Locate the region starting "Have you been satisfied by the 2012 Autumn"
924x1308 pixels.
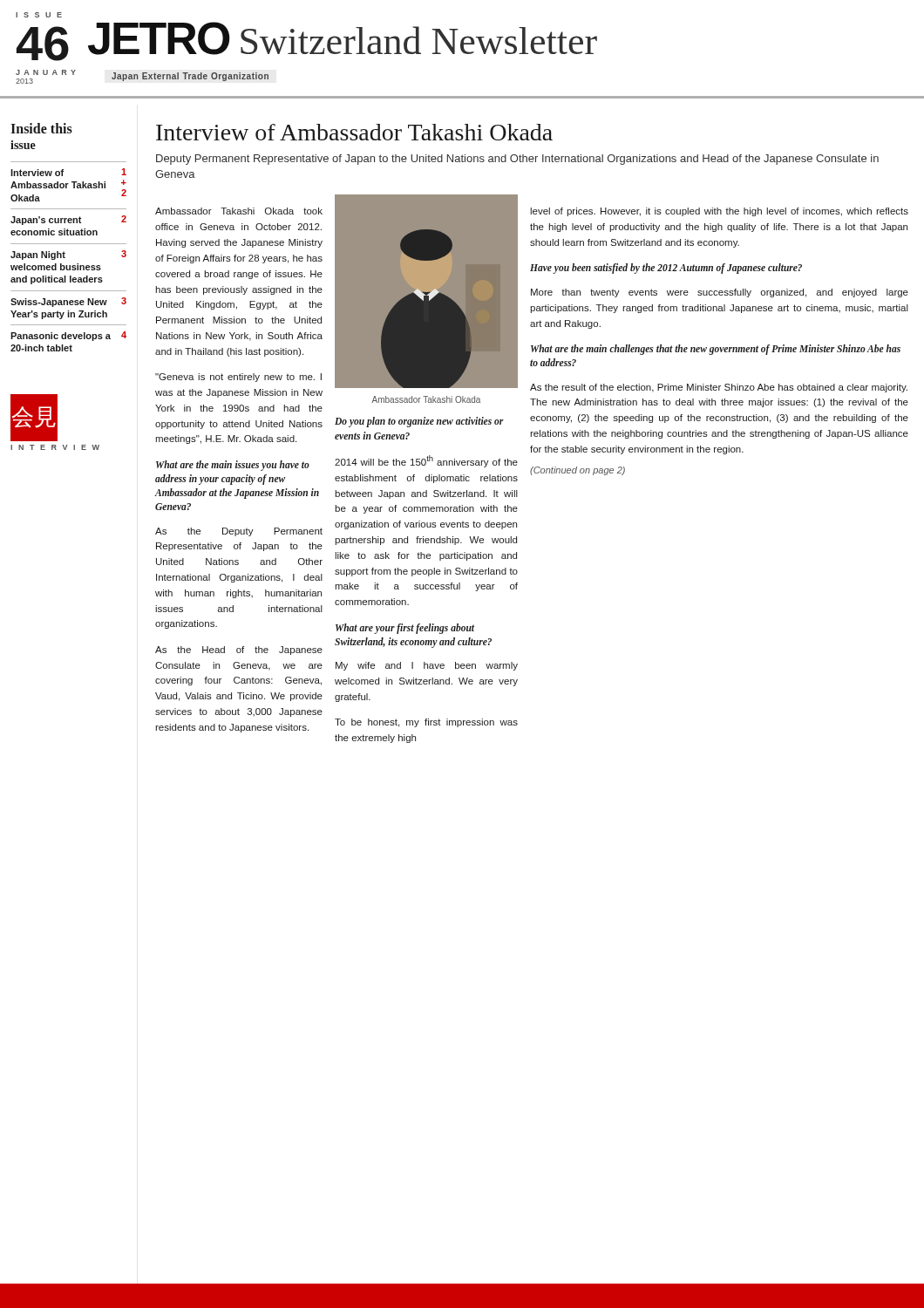[x=719, y=296]
